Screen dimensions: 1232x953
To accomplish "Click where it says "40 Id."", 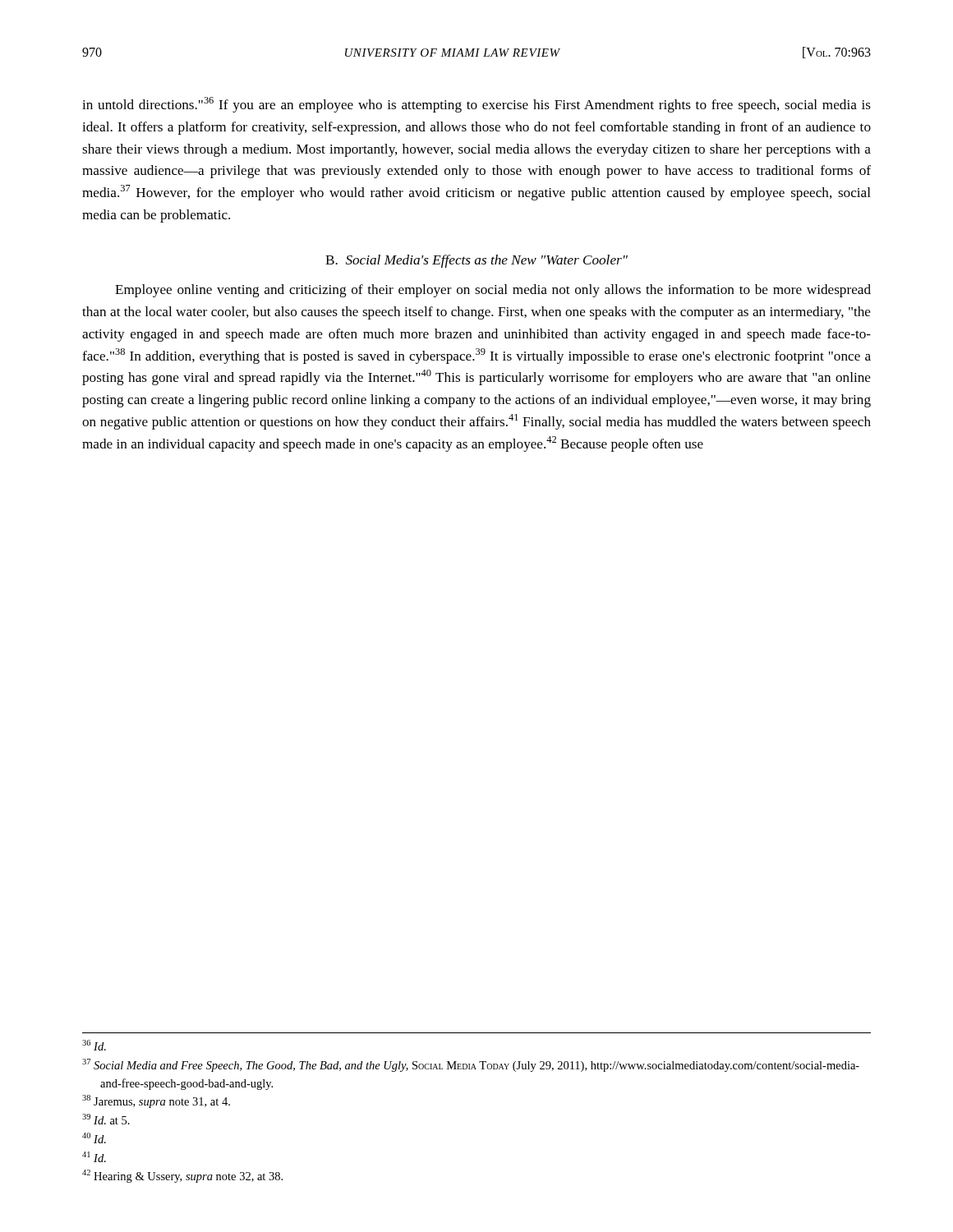I will coord(94,1138).
